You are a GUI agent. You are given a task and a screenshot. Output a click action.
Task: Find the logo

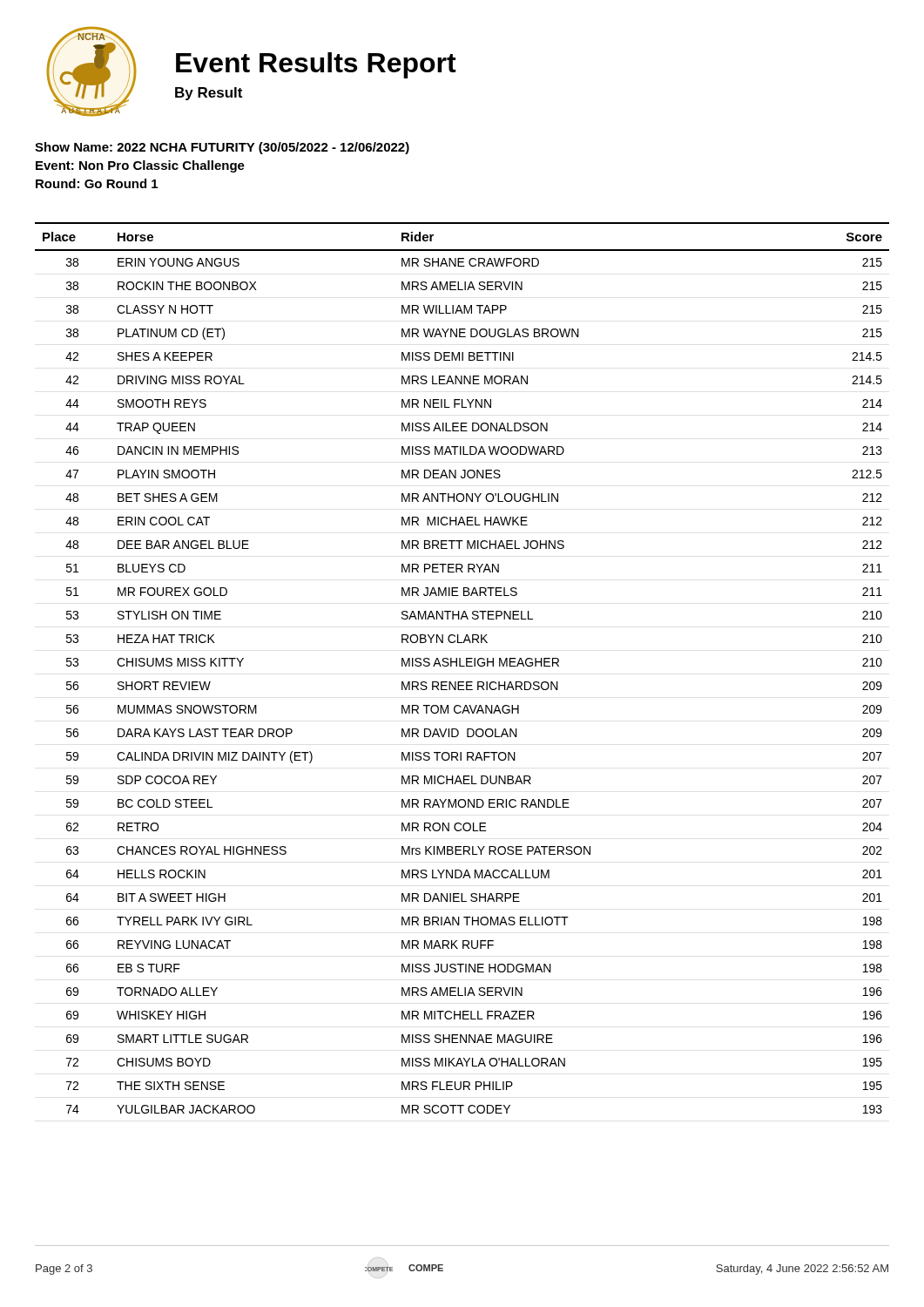point(91,74)
